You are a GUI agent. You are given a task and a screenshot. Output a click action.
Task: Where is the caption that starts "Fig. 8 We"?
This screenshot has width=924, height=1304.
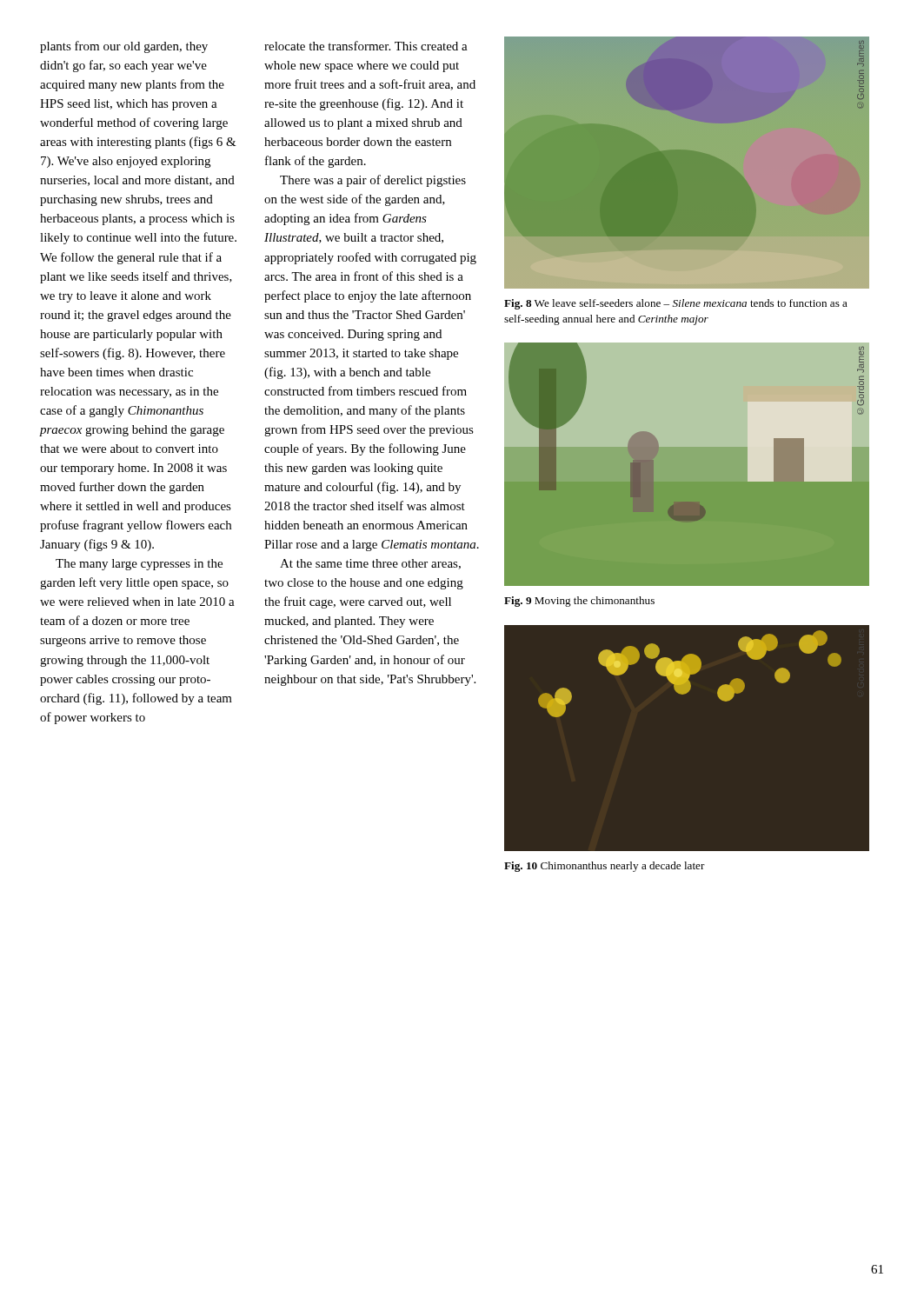[676, 311]
